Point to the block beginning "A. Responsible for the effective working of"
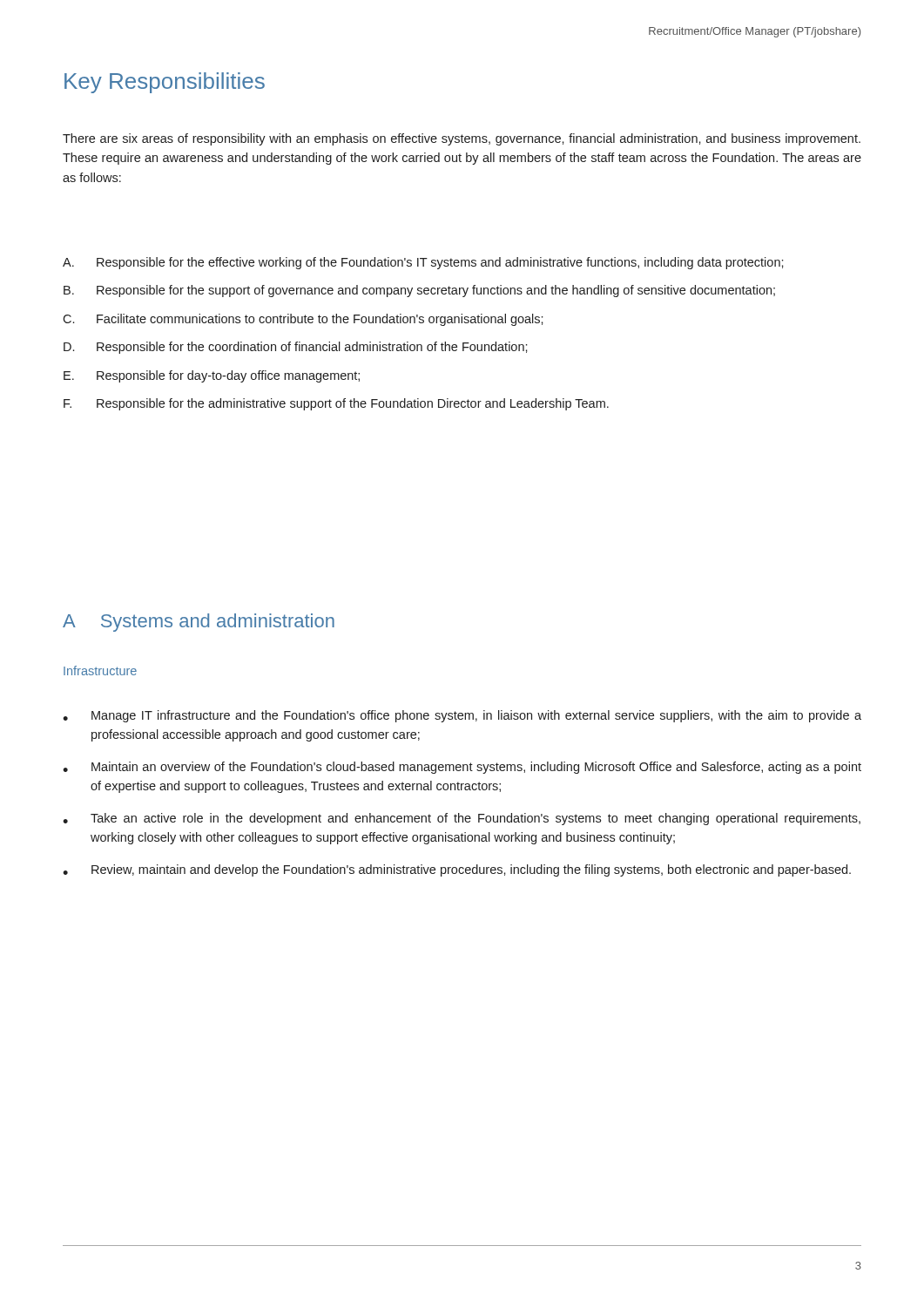This screenshot has height=1307, width=924. pos(462,262)
